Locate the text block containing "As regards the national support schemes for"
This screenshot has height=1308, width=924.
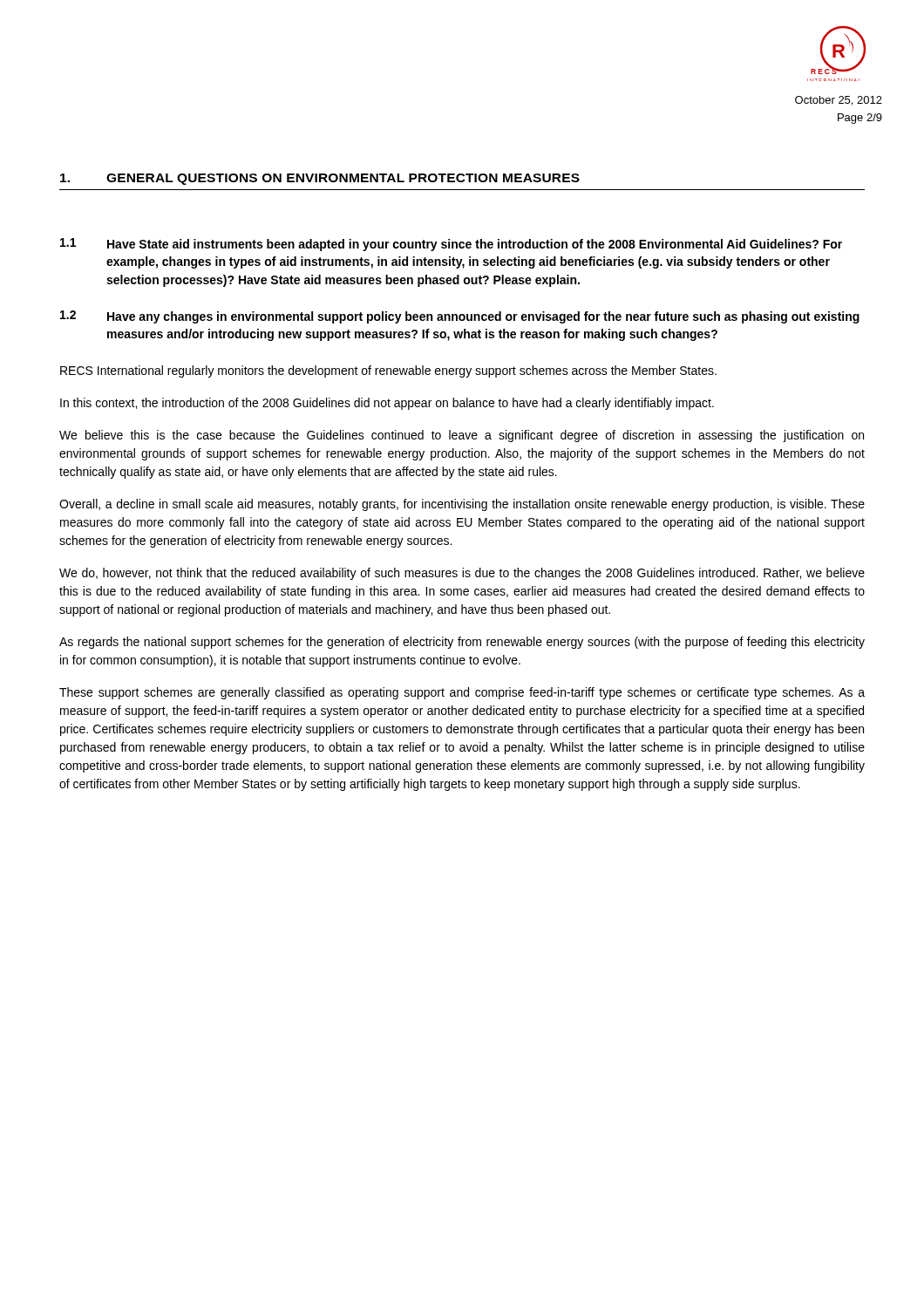tap(462, 651)
